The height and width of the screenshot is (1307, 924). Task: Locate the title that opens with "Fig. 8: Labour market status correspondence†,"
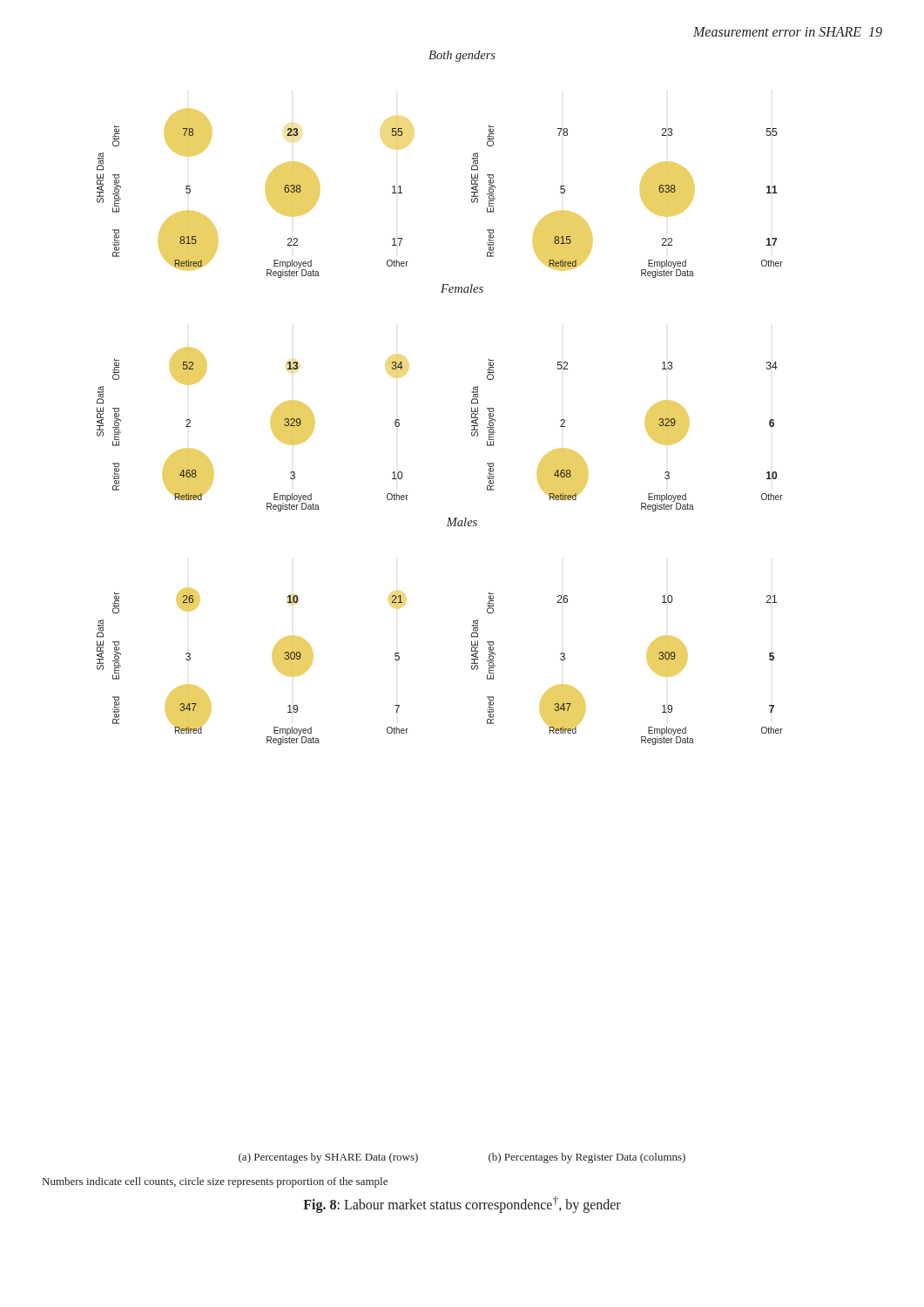(462, 1203)
